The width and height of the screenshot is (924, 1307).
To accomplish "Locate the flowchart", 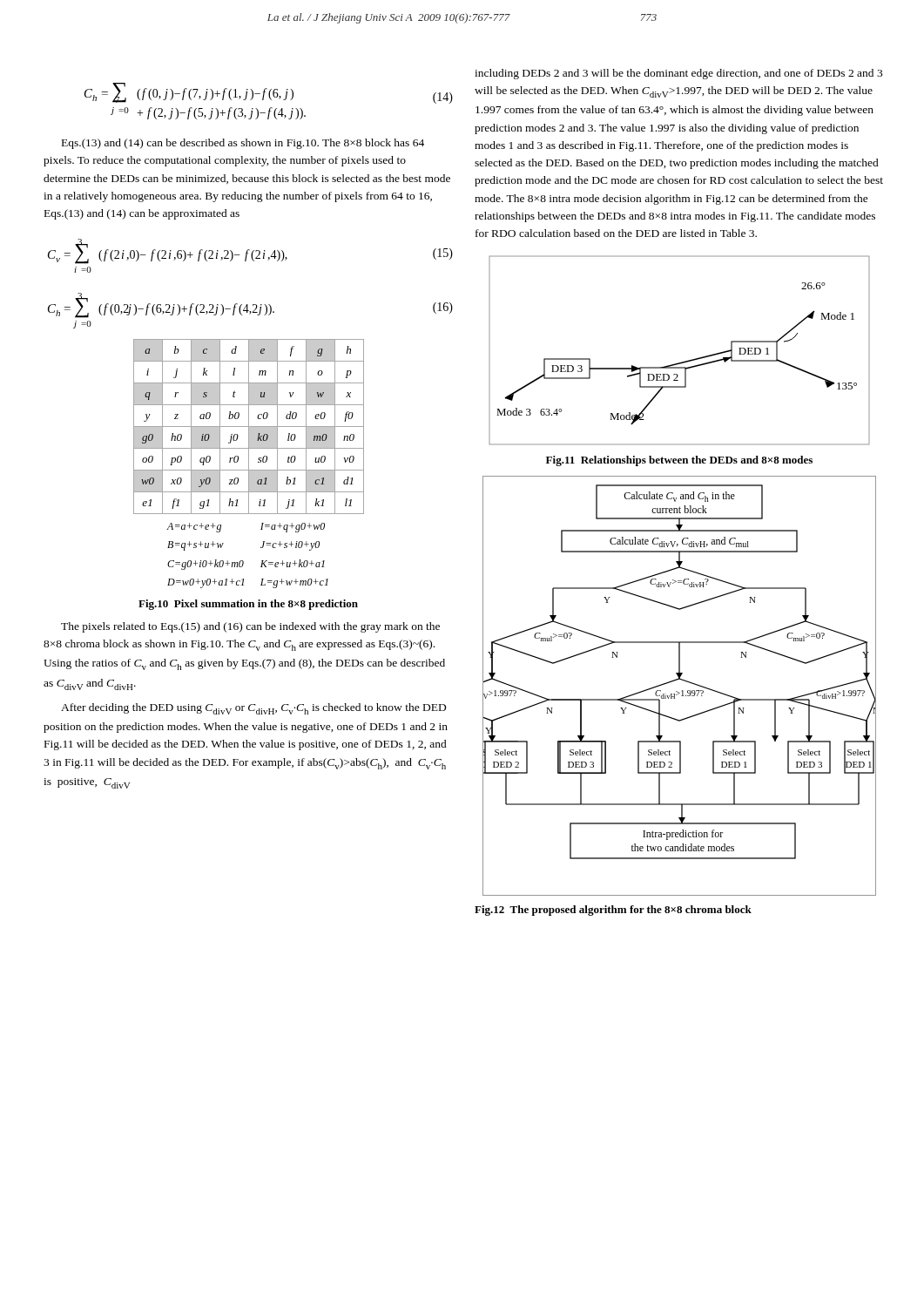I will tap(679, 688).
